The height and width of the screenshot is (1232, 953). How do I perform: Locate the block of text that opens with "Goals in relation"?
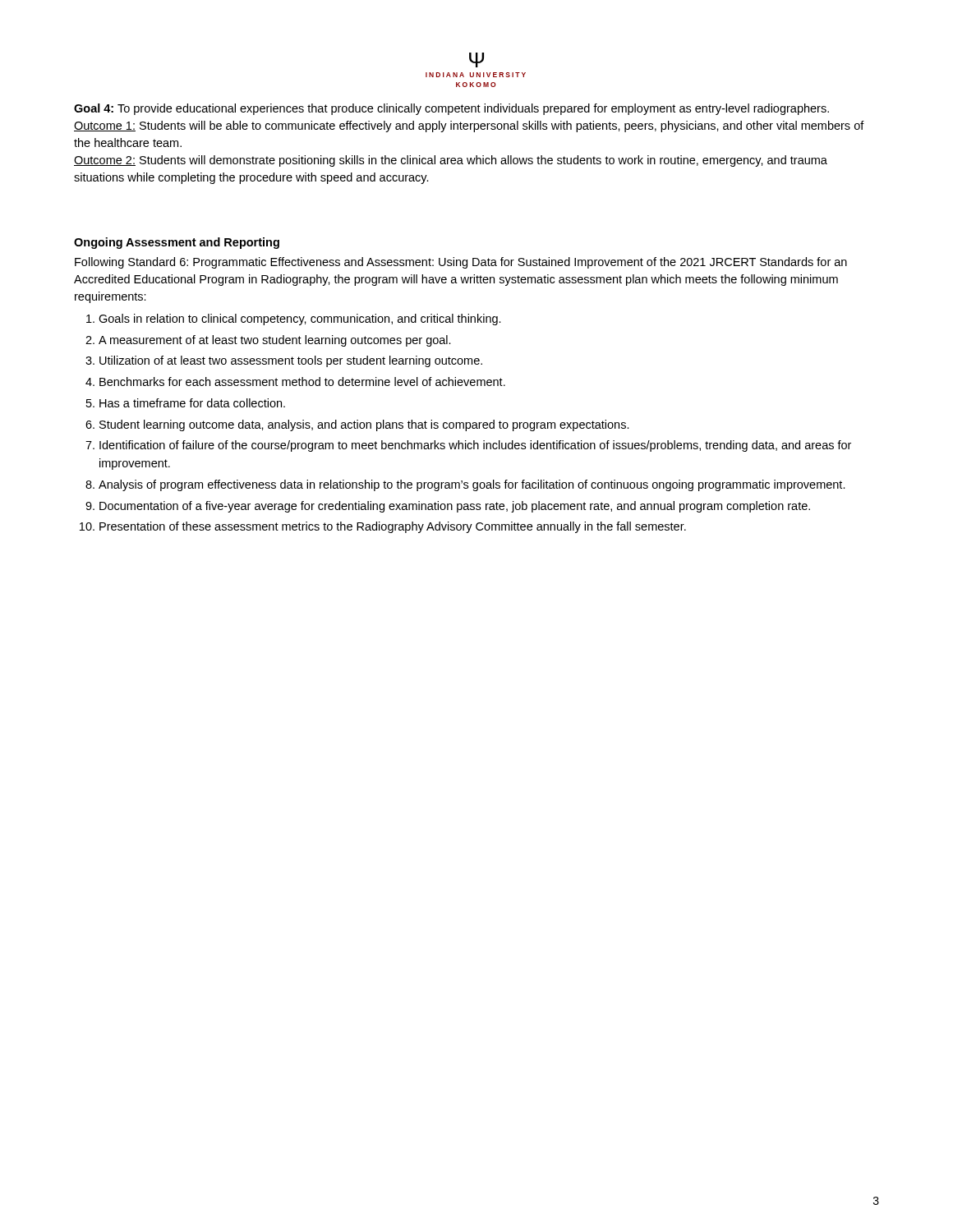click(x=300, y=319)
